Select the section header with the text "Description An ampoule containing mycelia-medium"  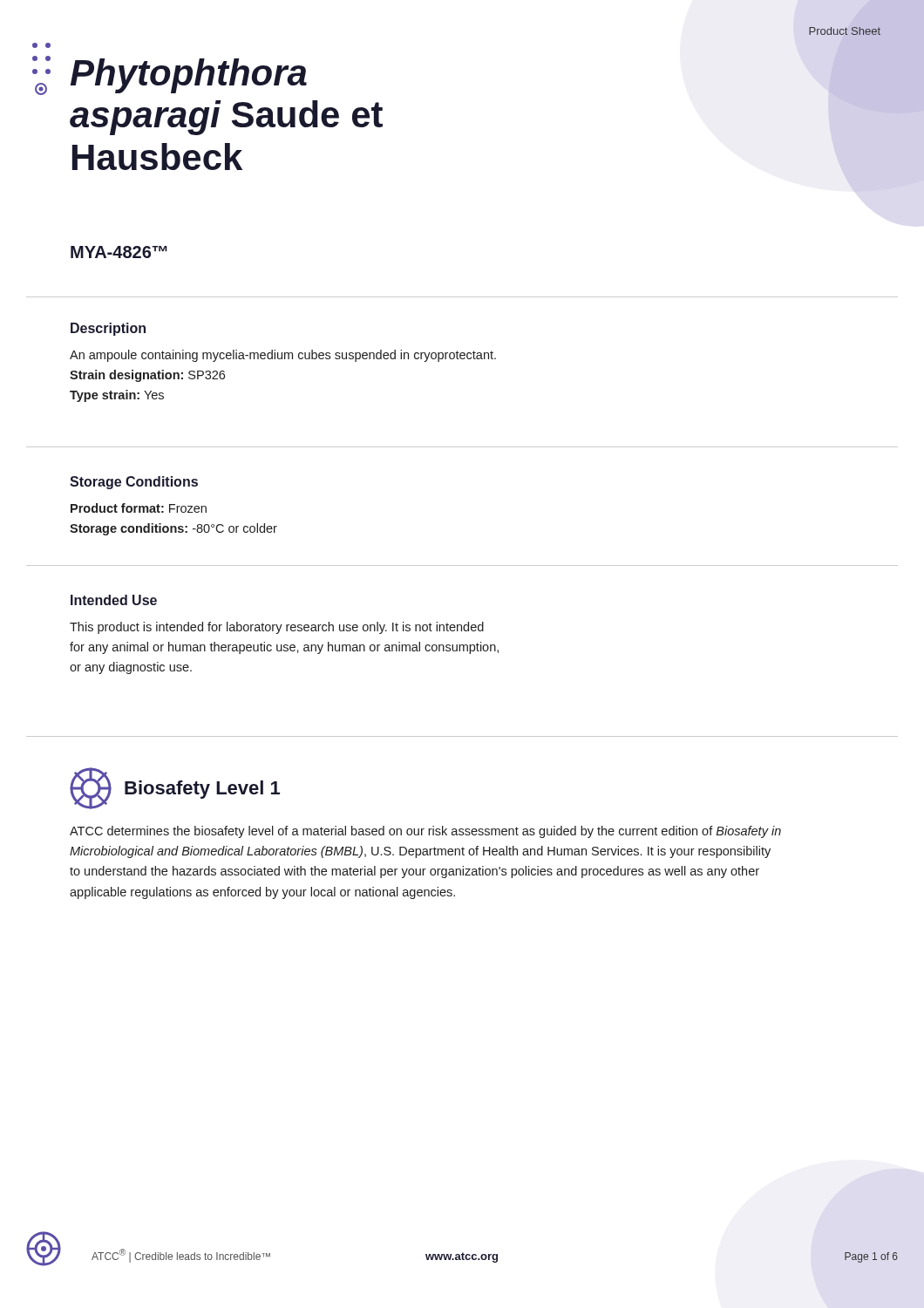tap(427, 363)
